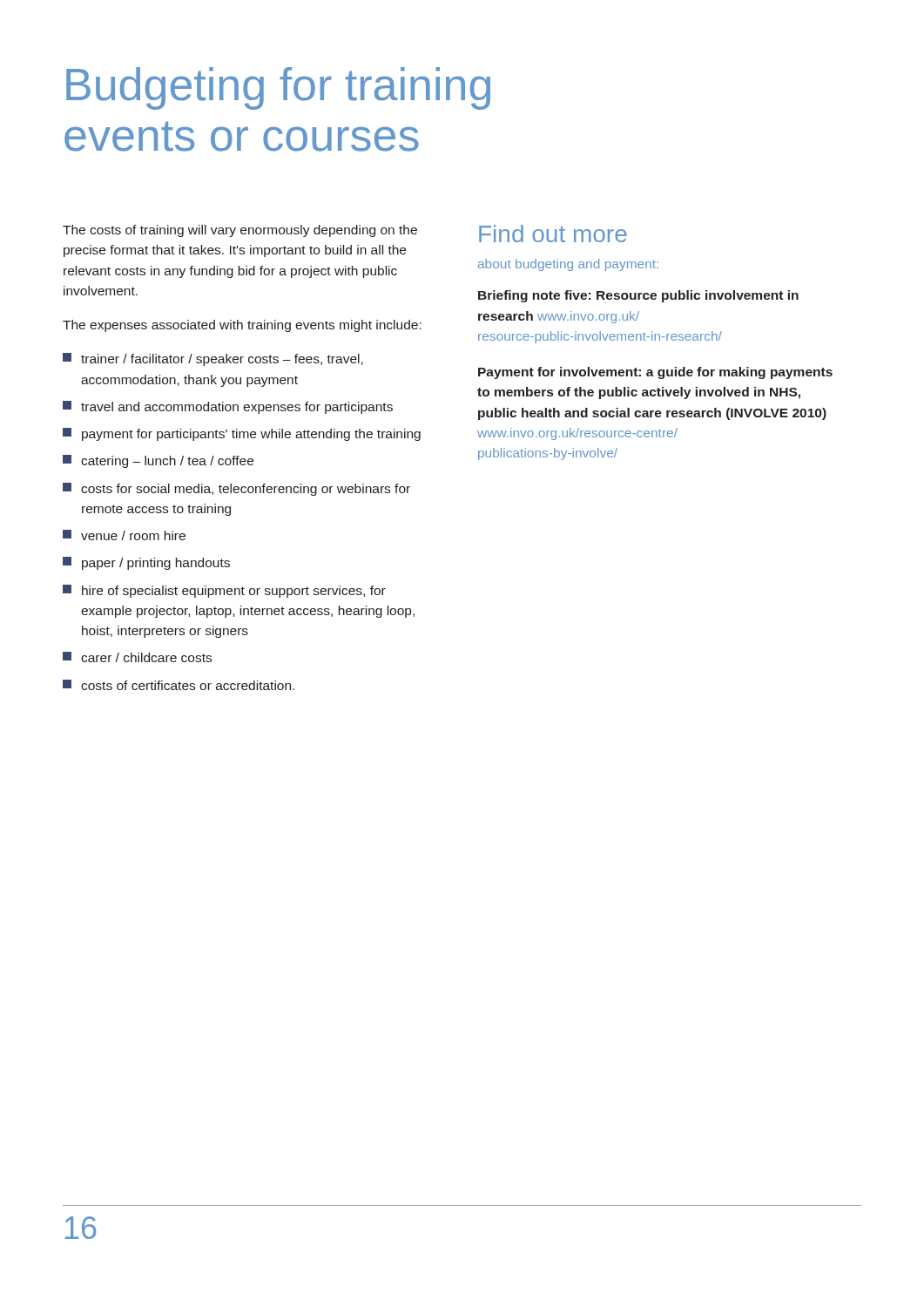Select the text that reads "The expenses associated with training events might include:"
This screenshot has height=1307, width=924.
[x=242, y=325]
